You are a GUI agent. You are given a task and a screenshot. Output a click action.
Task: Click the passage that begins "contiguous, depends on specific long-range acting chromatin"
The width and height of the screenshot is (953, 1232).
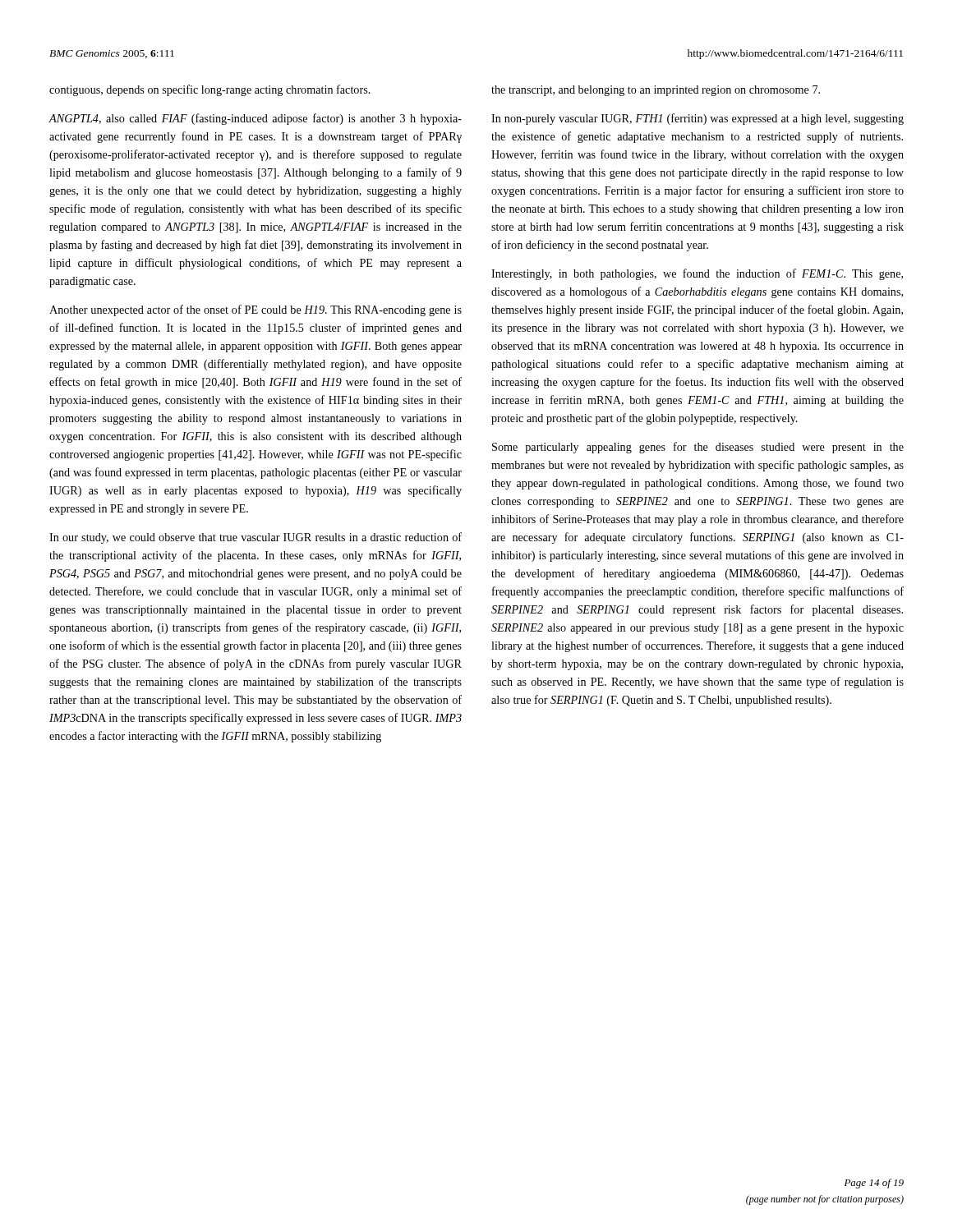[x=255, y=89]
